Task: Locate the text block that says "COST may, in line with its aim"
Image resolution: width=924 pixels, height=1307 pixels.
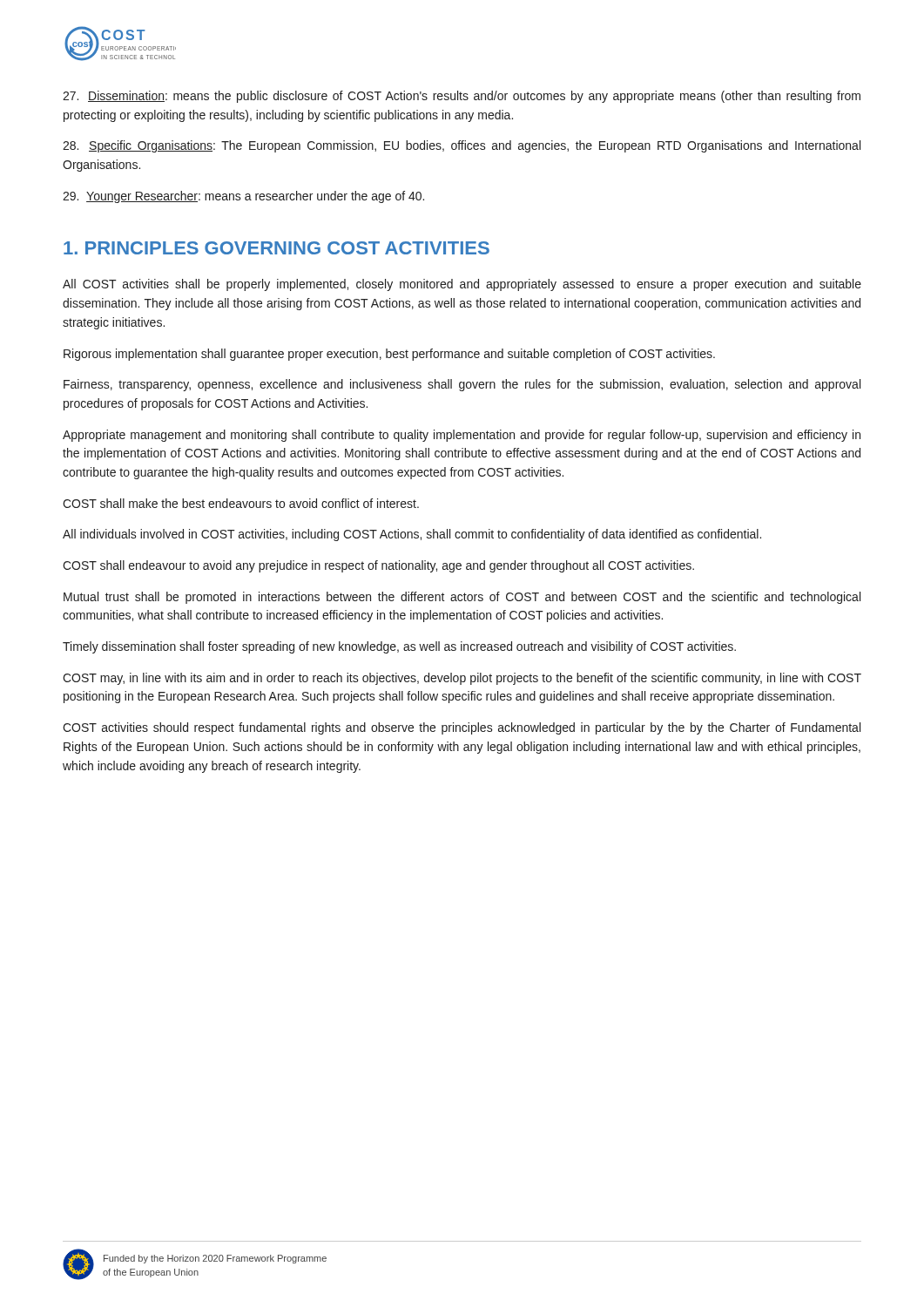Action: [x=462, y=687]
